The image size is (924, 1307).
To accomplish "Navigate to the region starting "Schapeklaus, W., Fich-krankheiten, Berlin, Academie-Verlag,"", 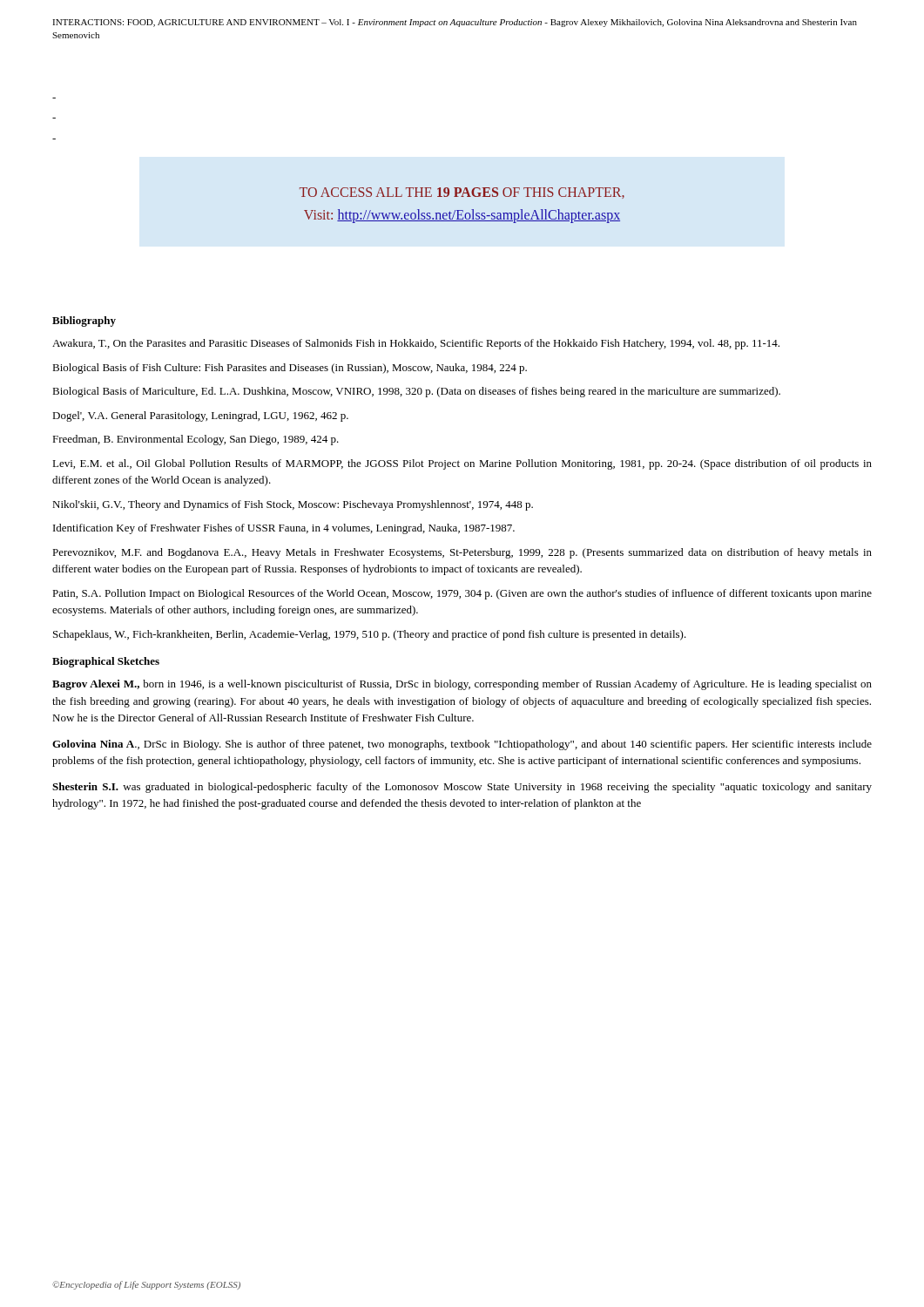I will 369,634.
